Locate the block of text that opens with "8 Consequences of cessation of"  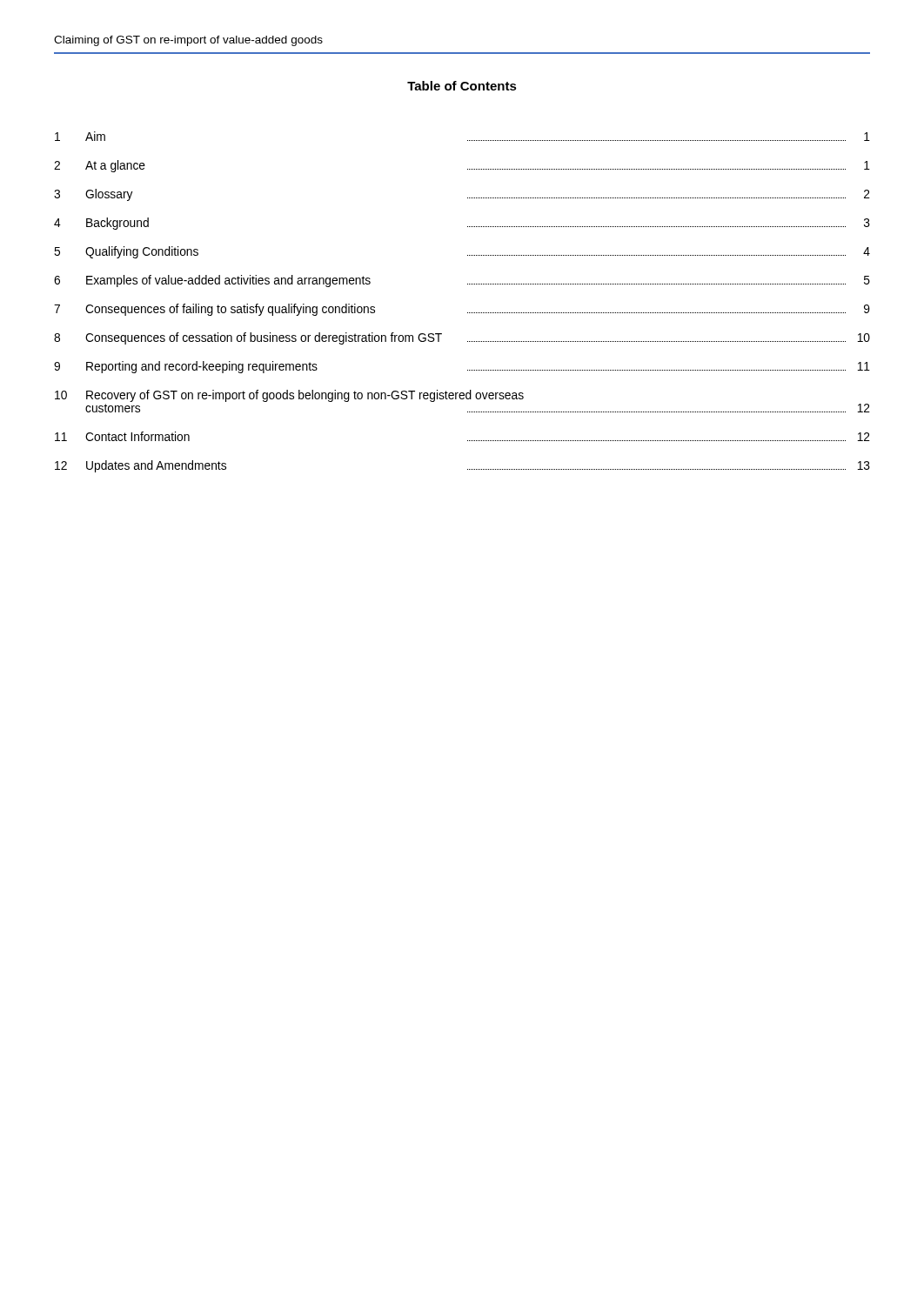point(462,338)
